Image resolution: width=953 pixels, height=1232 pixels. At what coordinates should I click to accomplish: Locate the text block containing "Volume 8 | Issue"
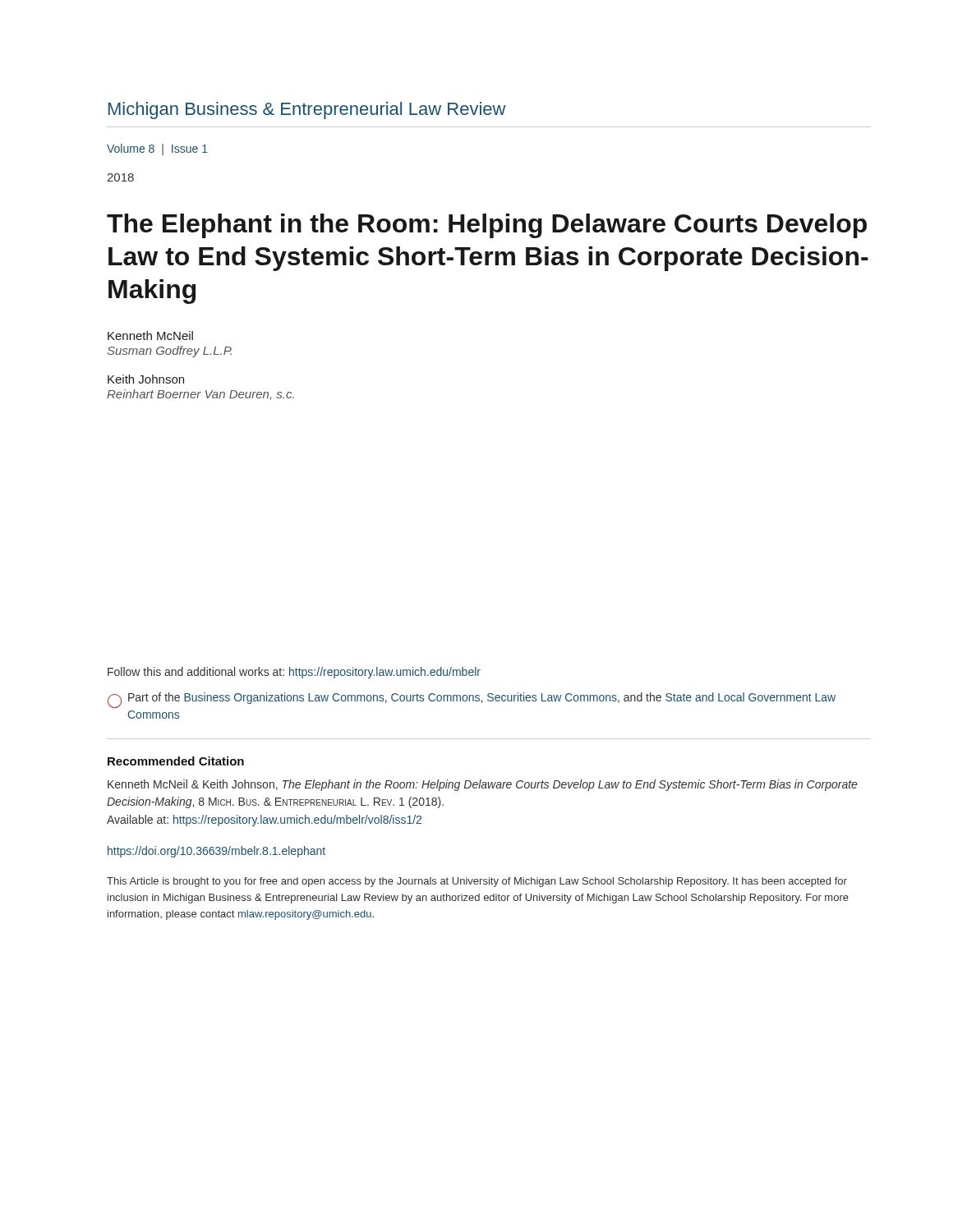coord(157,149)
